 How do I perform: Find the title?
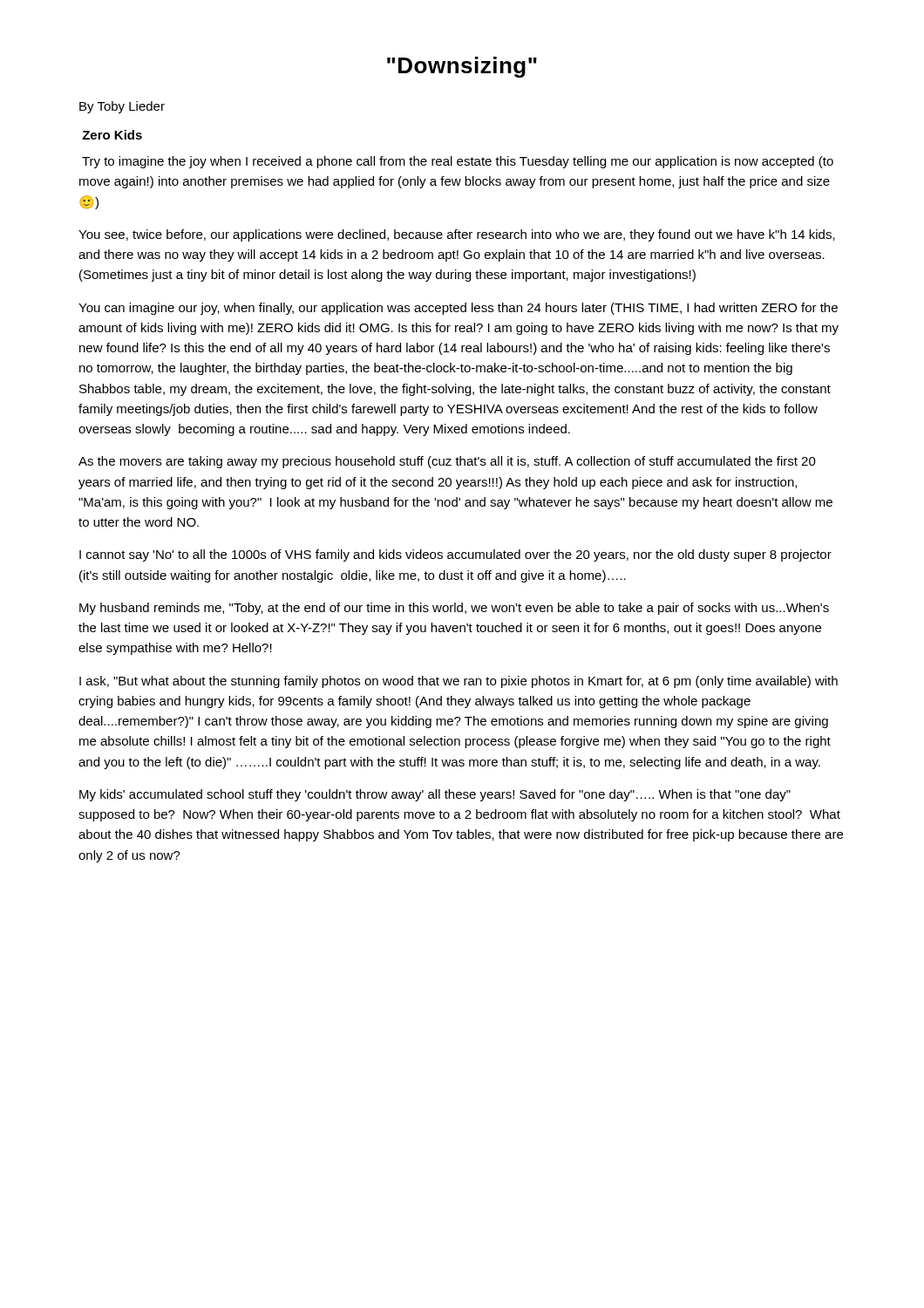(462, 65)
